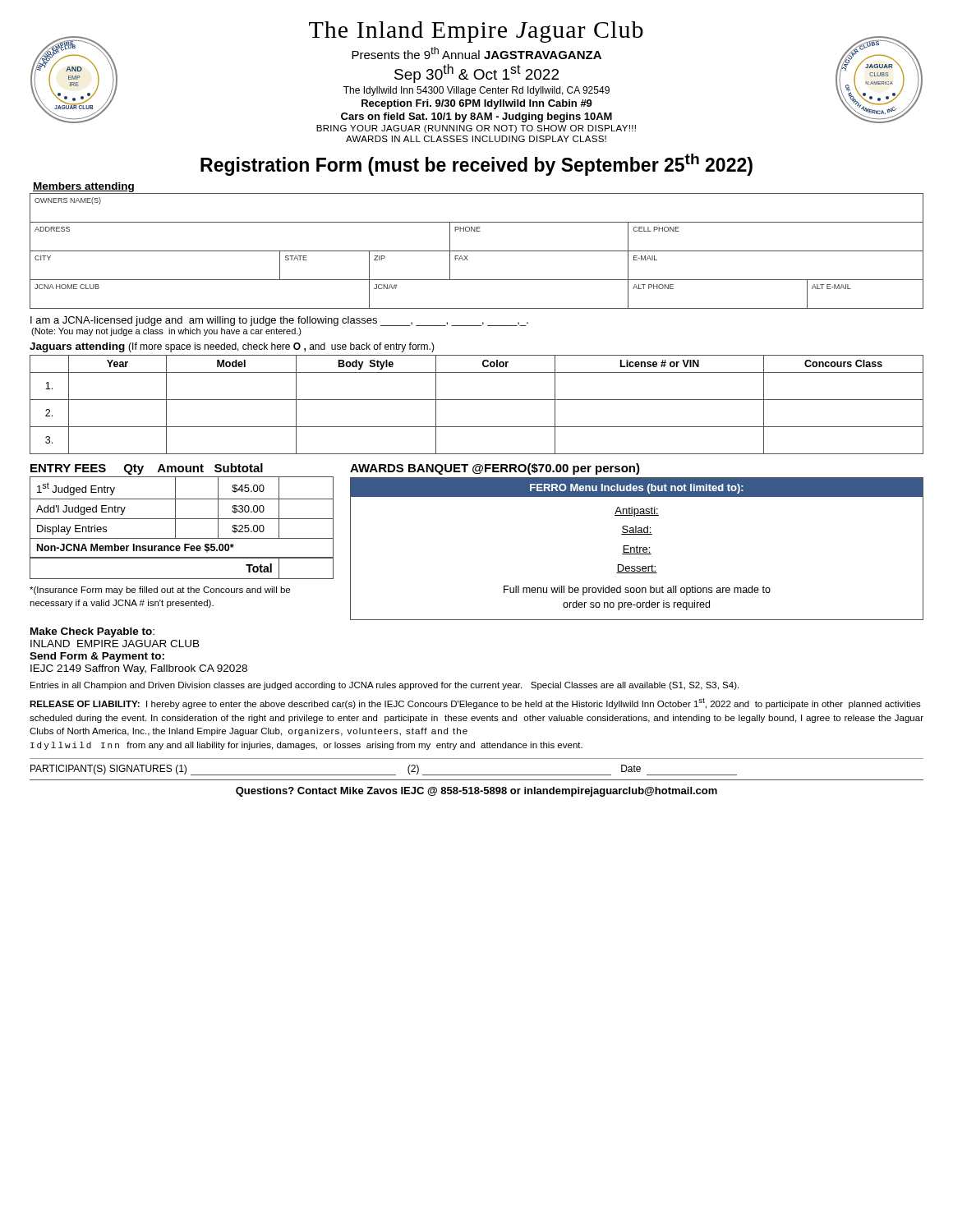Find the passage starting "Registration Form (must be received by September"
Screen dimensions: 1232x953
coord(476,163)
